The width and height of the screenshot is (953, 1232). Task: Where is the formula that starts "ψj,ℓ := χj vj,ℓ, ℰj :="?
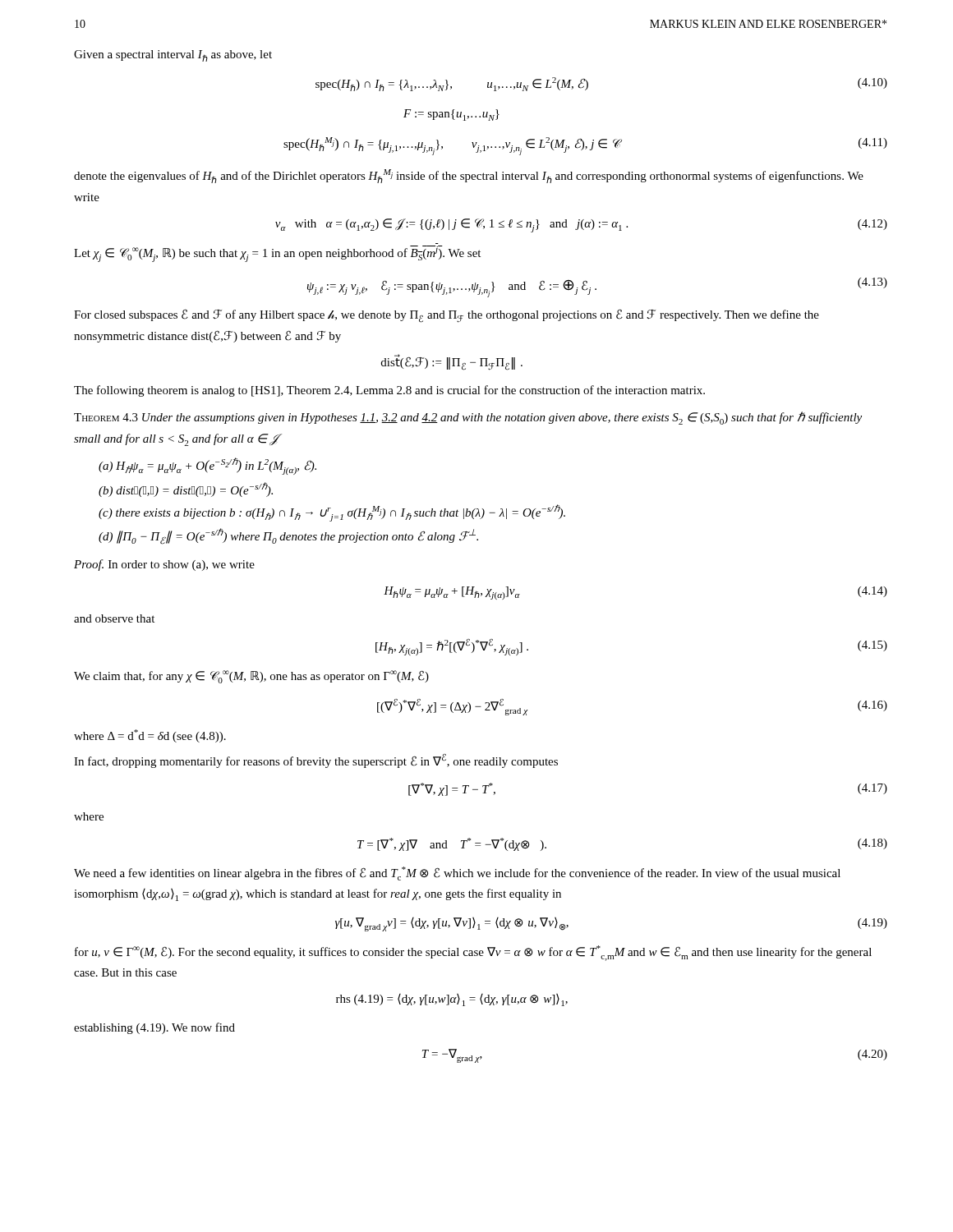481,285
